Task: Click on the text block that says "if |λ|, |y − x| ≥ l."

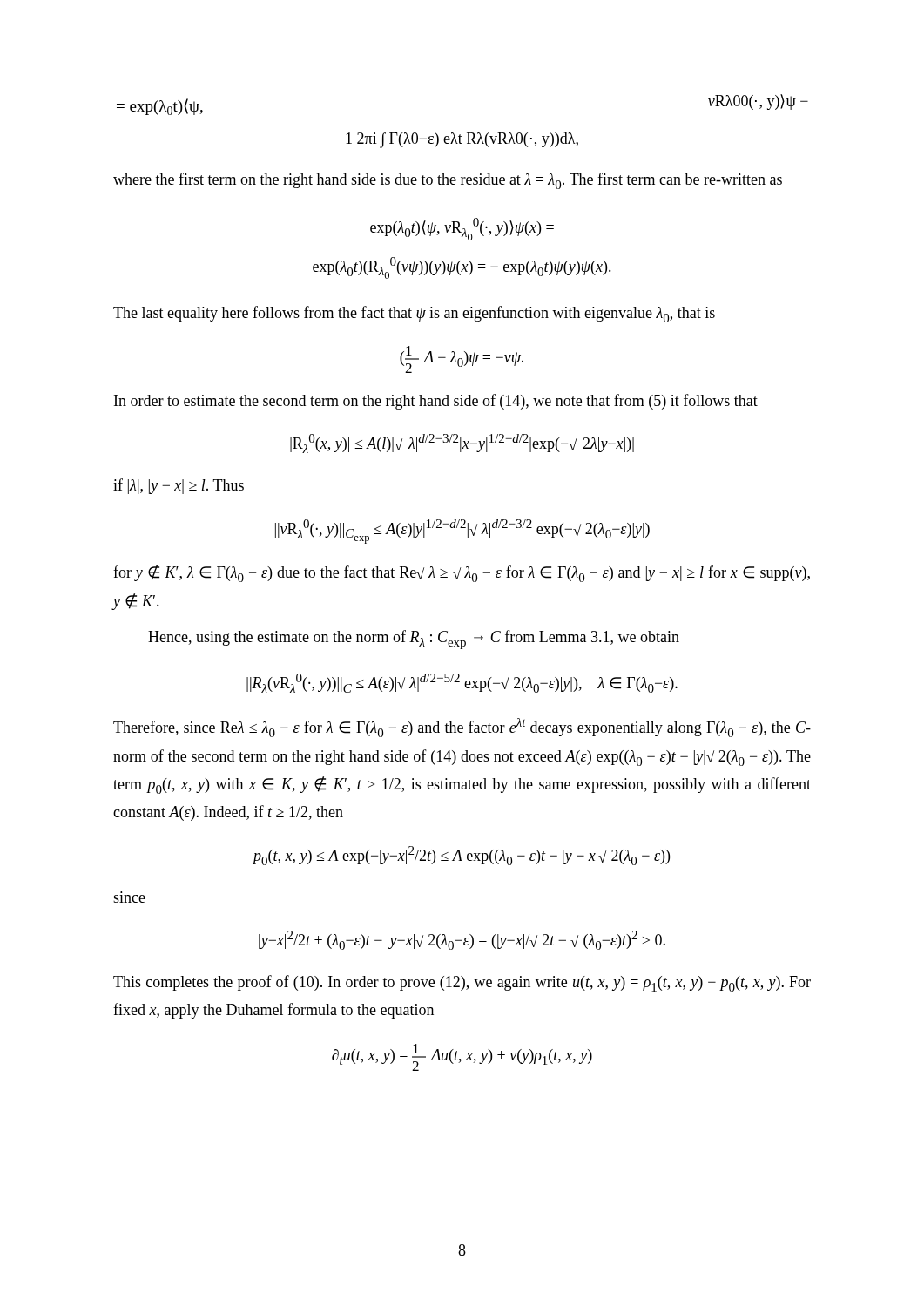Action: [x=179, y=485]
